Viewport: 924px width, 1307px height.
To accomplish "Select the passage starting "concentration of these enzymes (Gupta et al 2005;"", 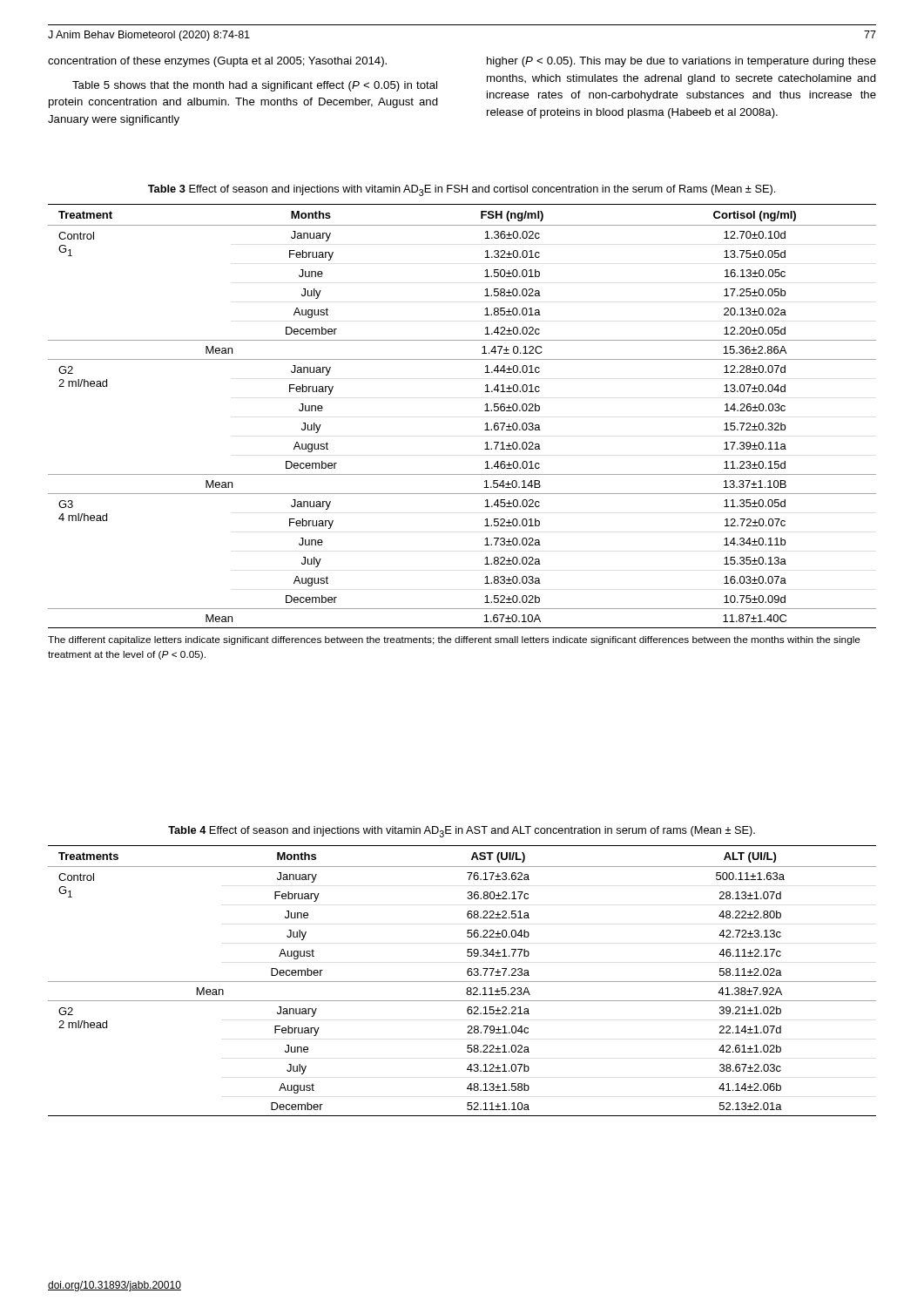I will pyautogui.click(x=218, y=61).
